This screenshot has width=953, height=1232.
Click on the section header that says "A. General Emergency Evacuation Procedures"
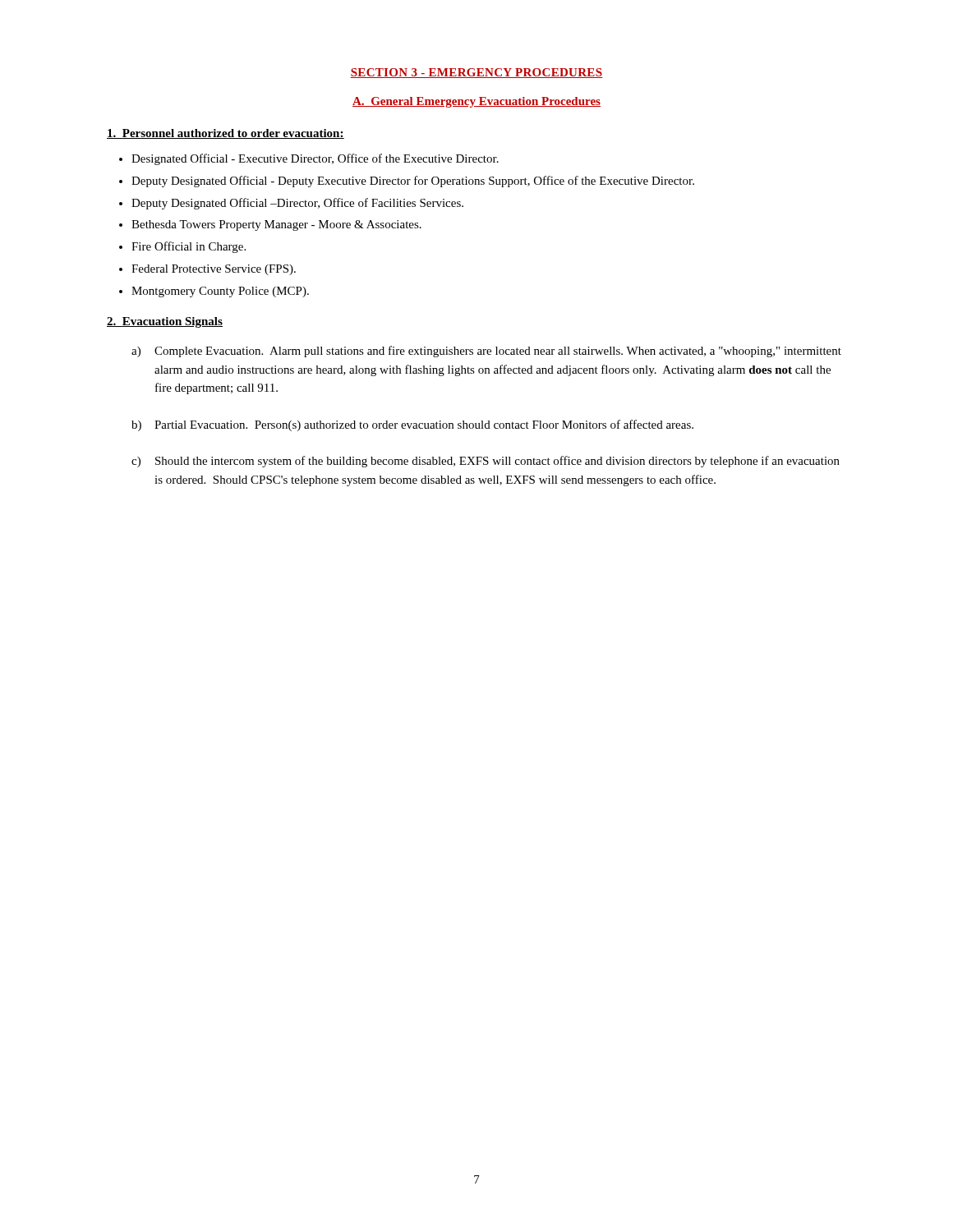[476, 101]
